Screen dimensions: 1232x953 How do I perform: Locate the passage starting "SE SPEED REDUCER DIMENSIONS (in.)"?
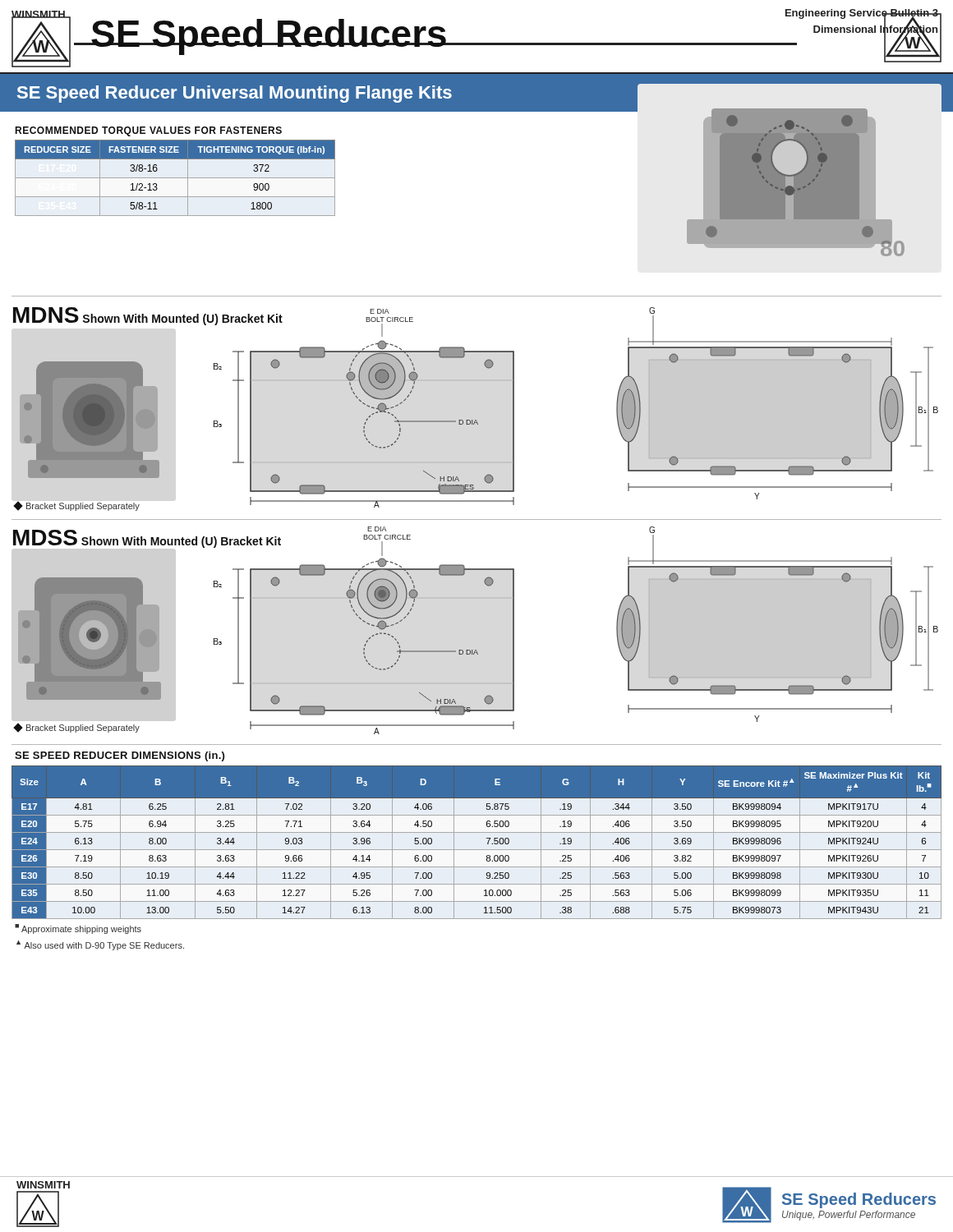(120, 755)
